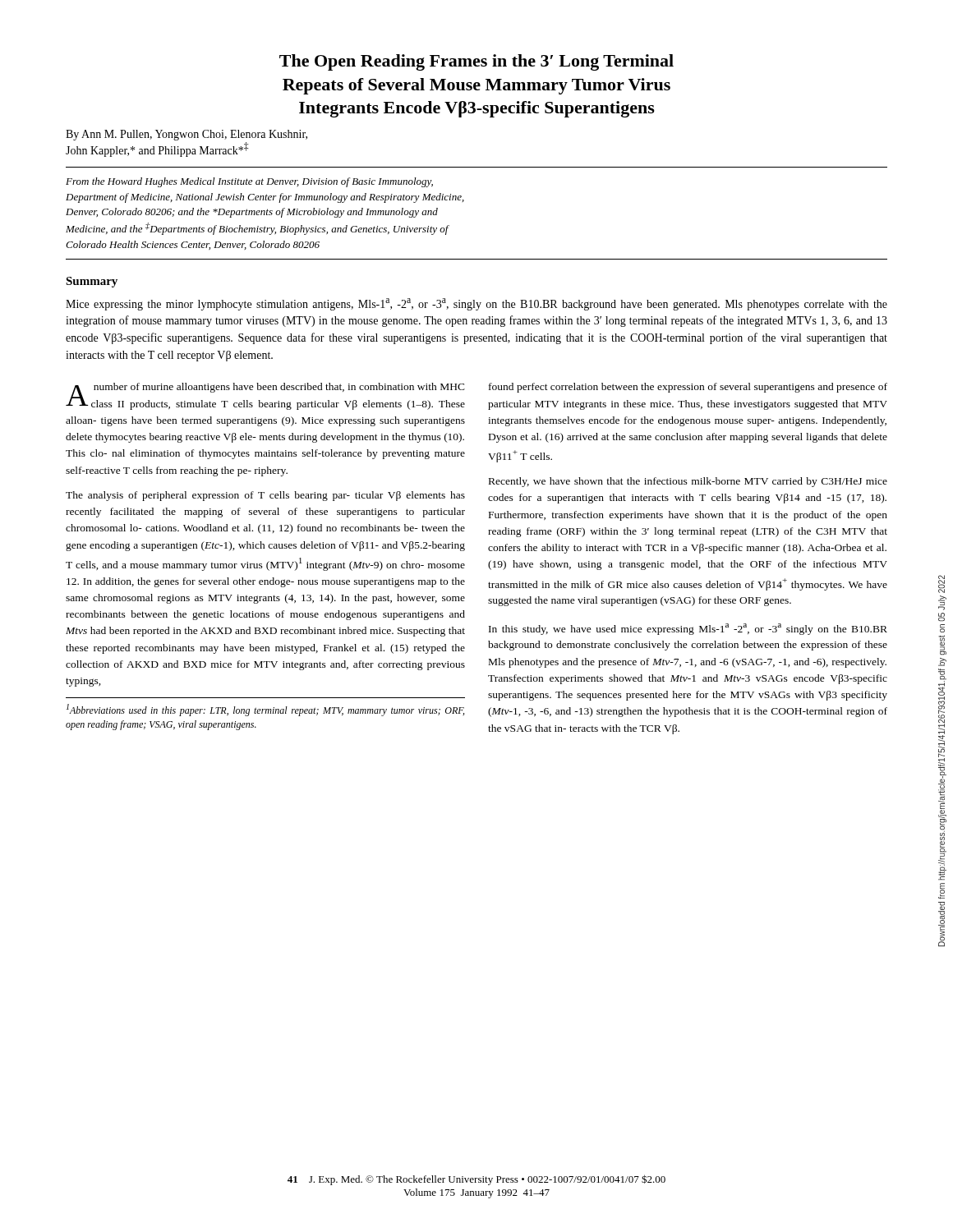Locate the text block that says "In this study, we have used"
The height and width of the screenshot is (1232, 953).
tap(688, 676)
